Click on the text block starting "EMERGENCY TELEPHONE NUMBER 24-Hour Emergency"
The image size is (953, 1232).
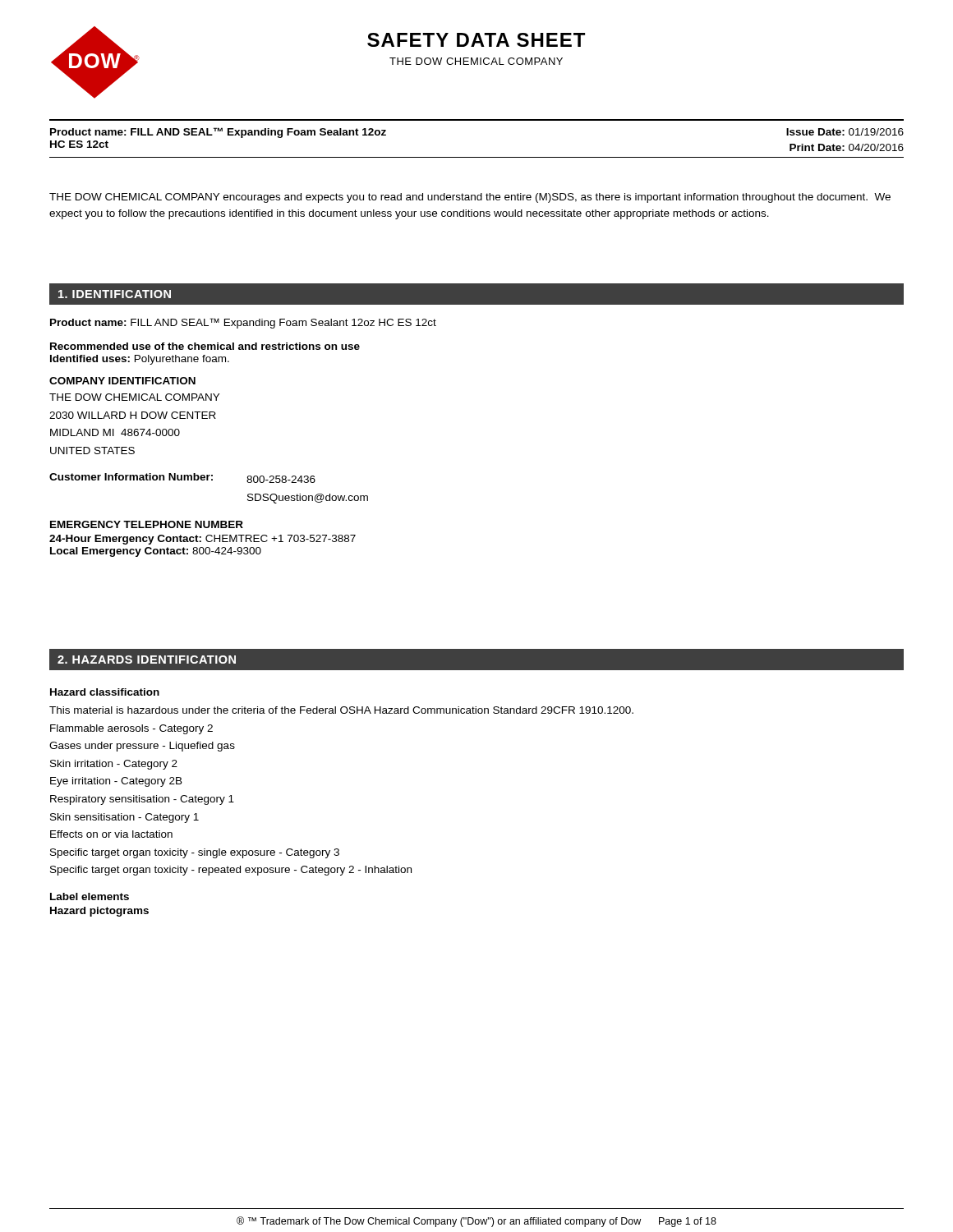pos(147,524)
